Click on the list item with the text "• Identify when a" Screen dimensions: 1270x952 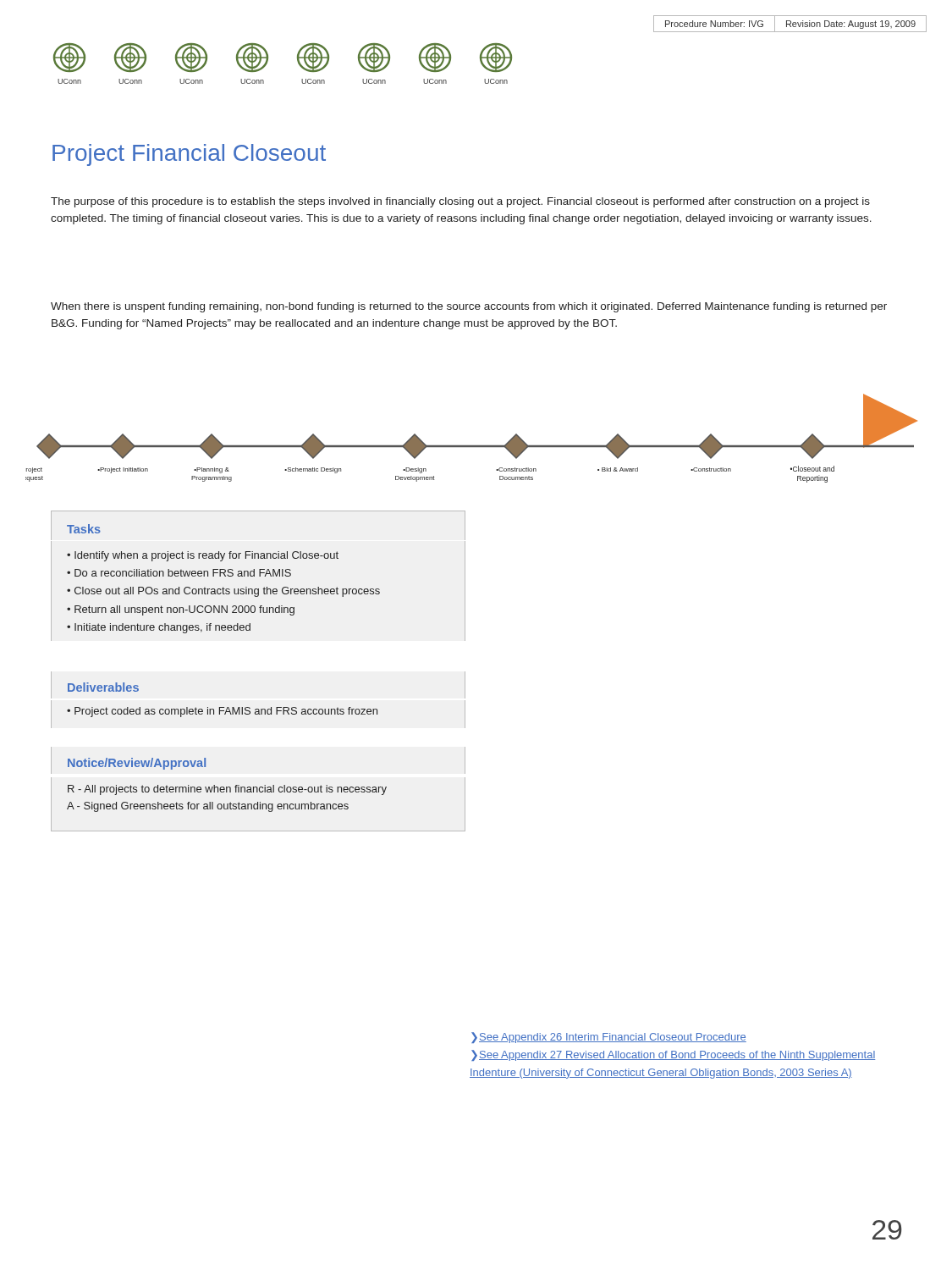[x=203, y=555]
